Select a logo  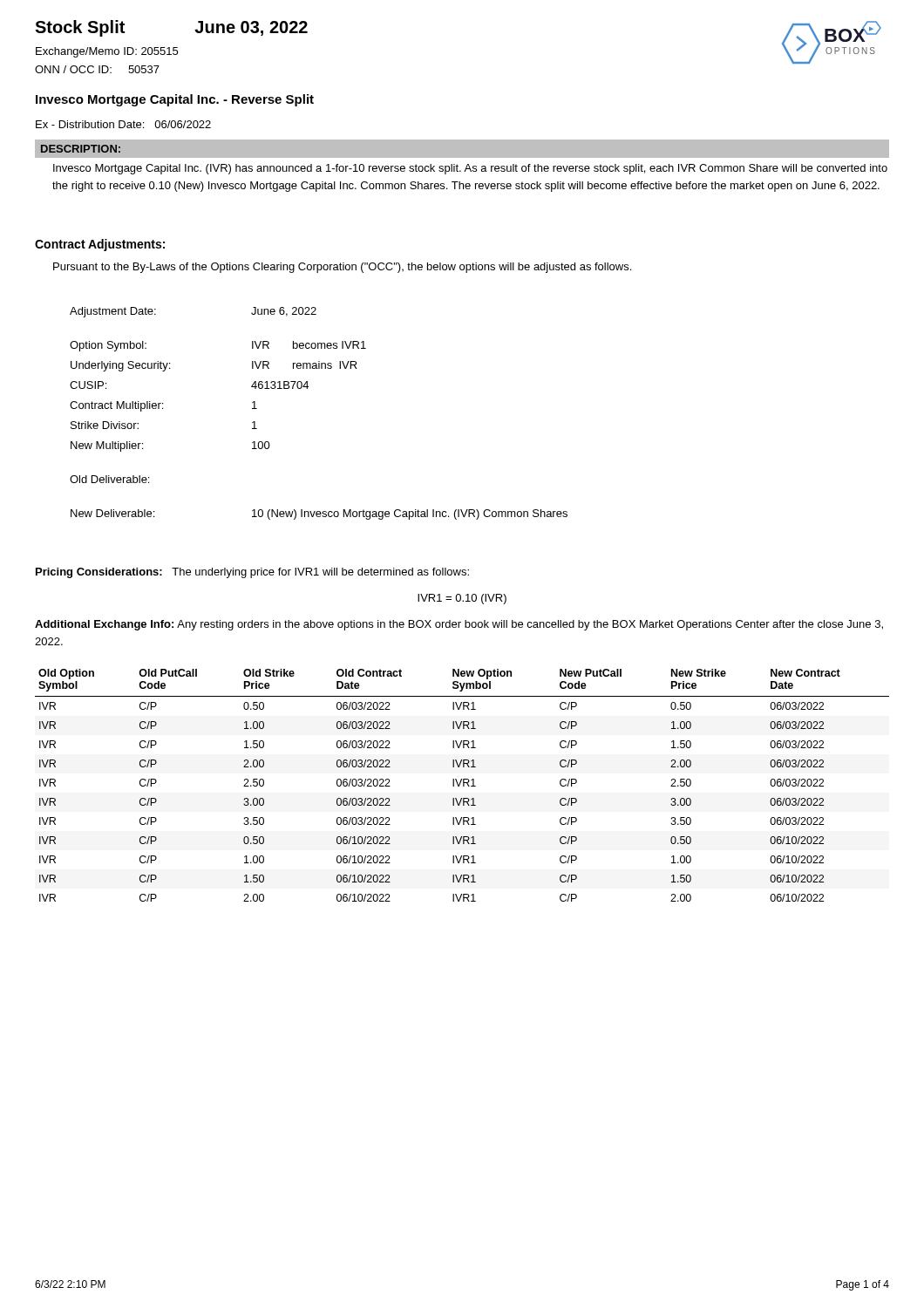[x=832, y=45]
